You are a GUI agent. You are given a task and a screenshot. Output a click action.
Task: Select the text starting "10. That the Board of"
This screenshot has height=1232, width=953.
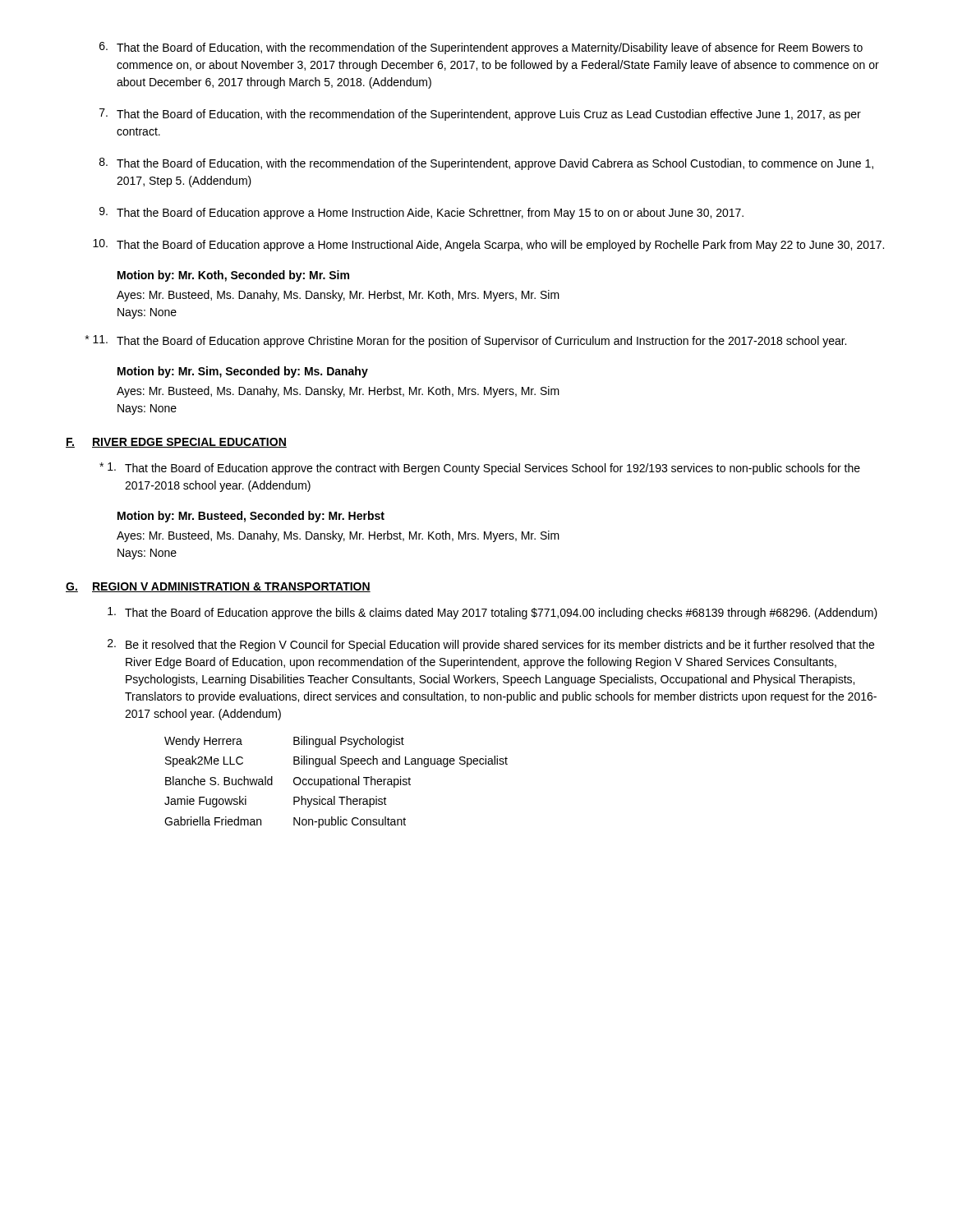(476, 245)
